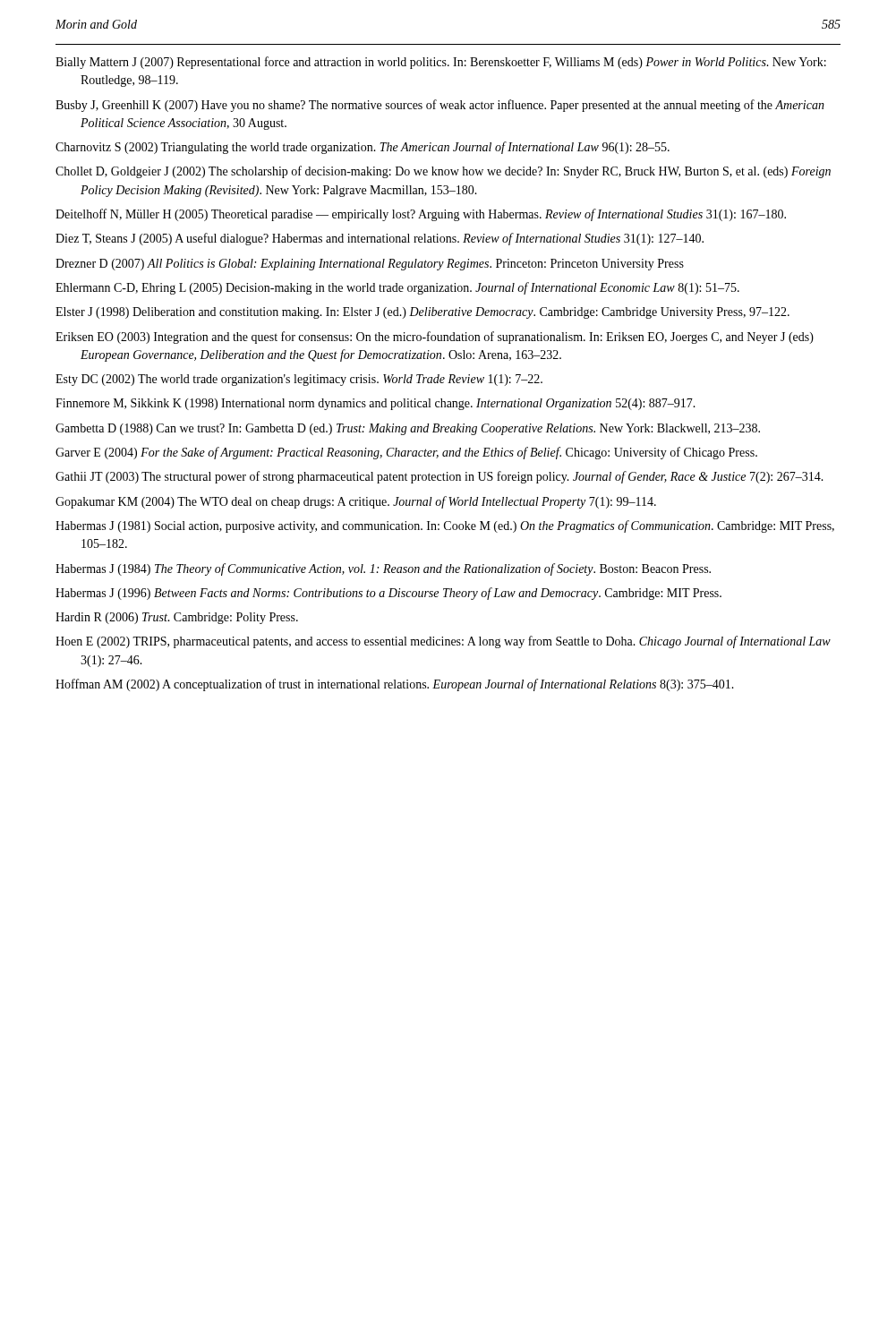The height and width of the screenshot is (1343, 896).
Task: Locate the text starting "Ehlermann C-D, Ehring L (2005)"
Action: click(398, 288)
